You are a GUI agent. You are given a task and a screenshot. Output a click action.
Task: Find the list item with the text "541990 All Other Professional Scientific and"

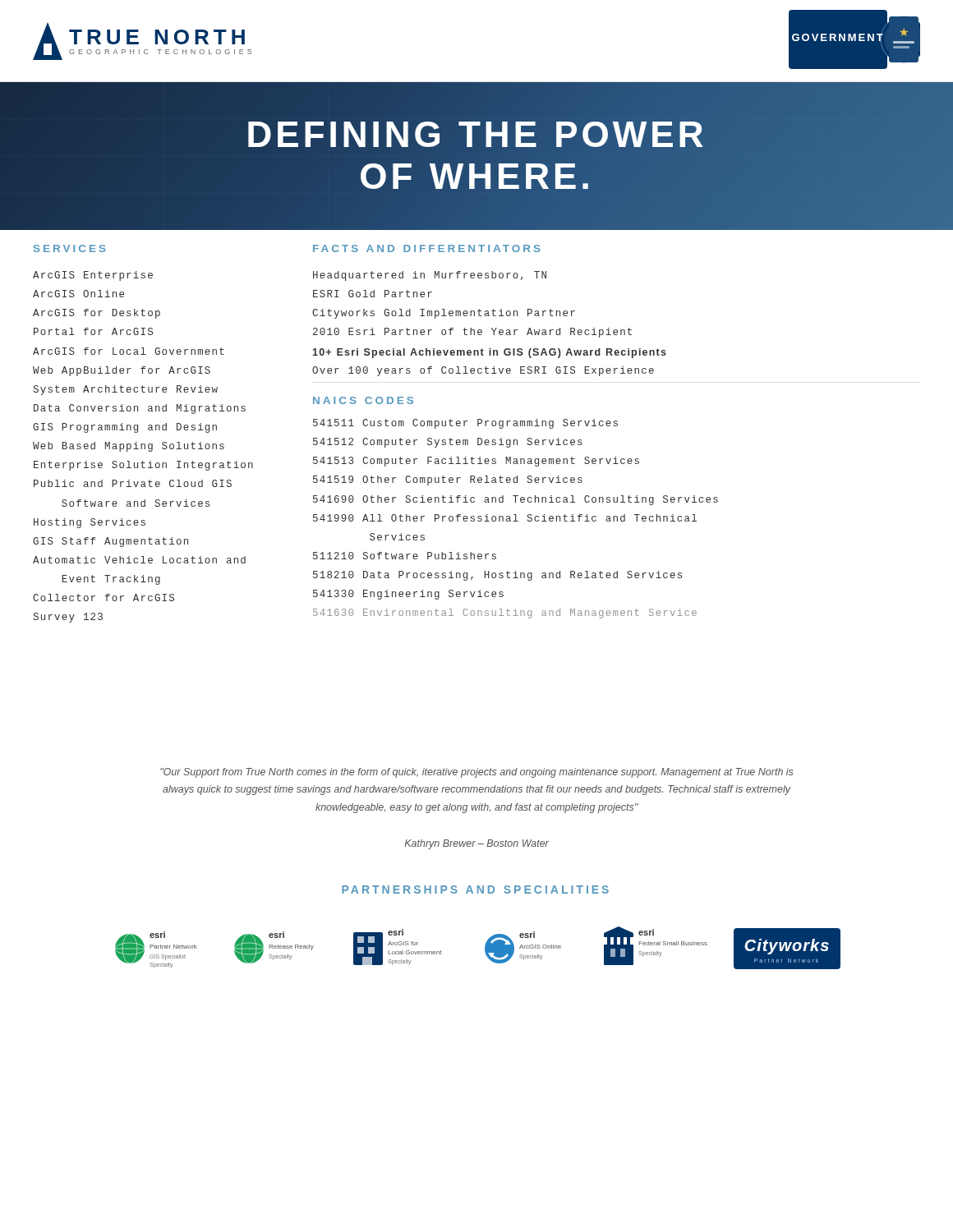pos(505,528)
